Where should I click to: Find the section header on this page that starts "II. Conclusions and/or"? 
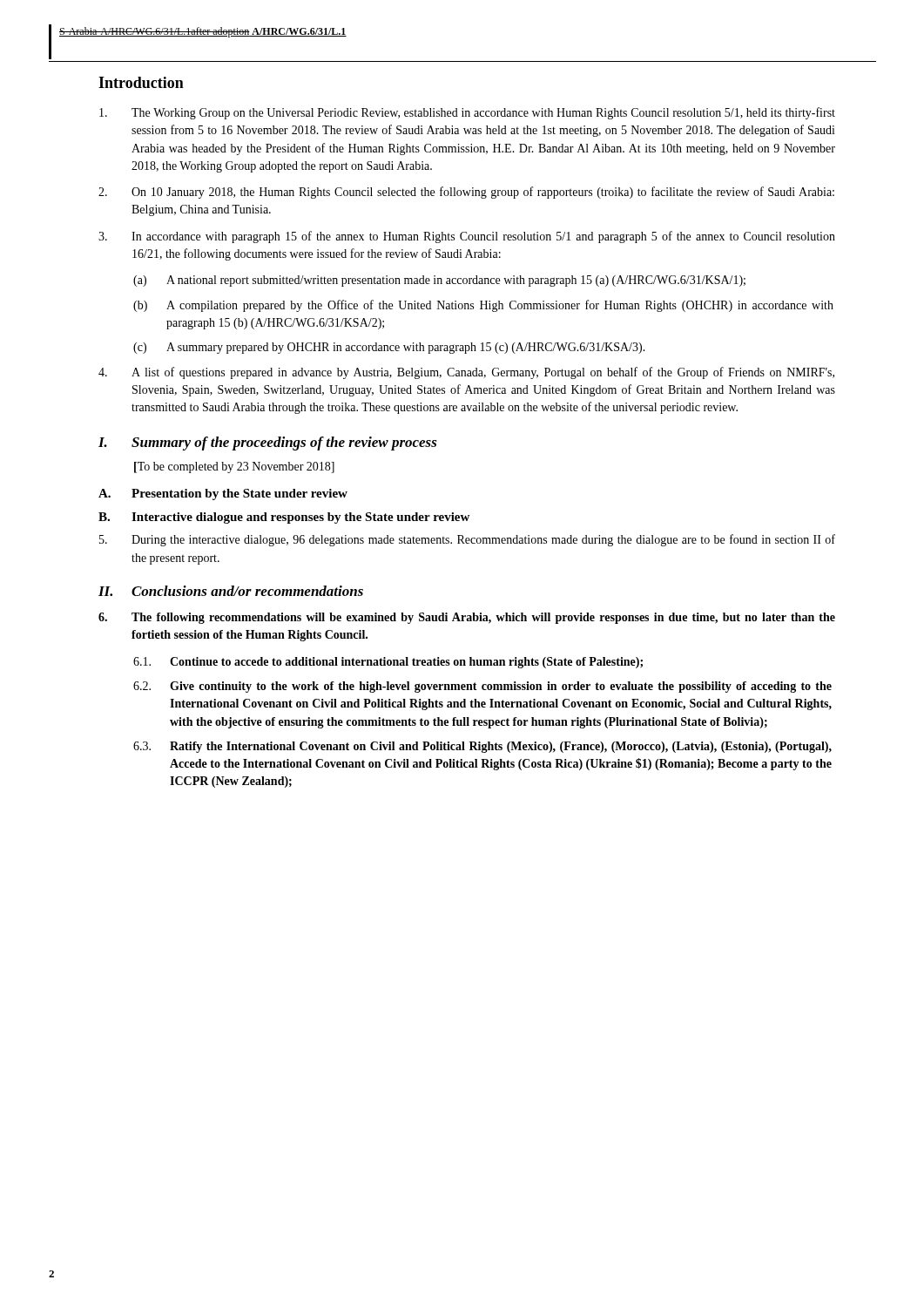(231, 592)
